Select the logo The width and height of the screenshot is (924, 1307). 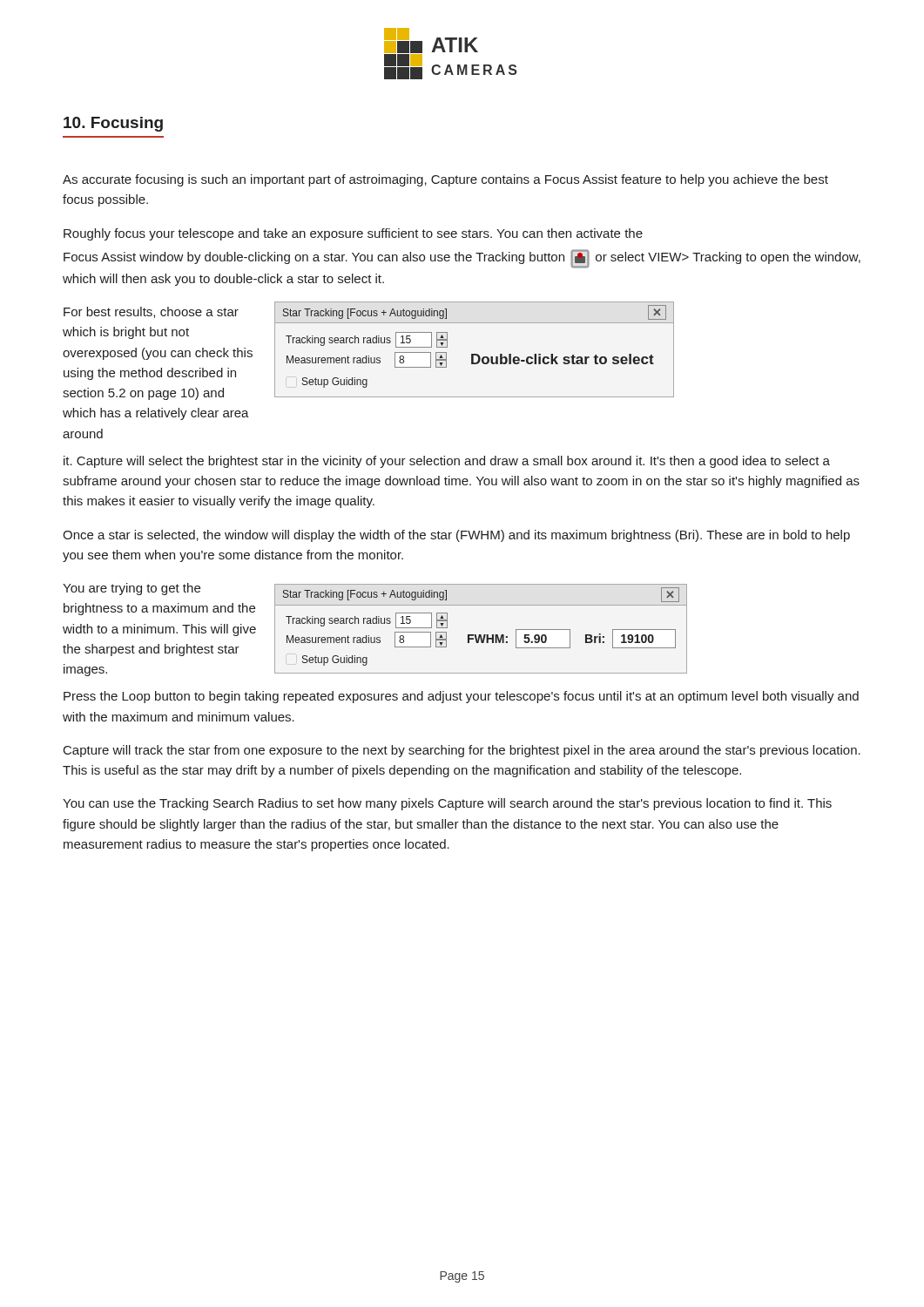coord(462,51)
